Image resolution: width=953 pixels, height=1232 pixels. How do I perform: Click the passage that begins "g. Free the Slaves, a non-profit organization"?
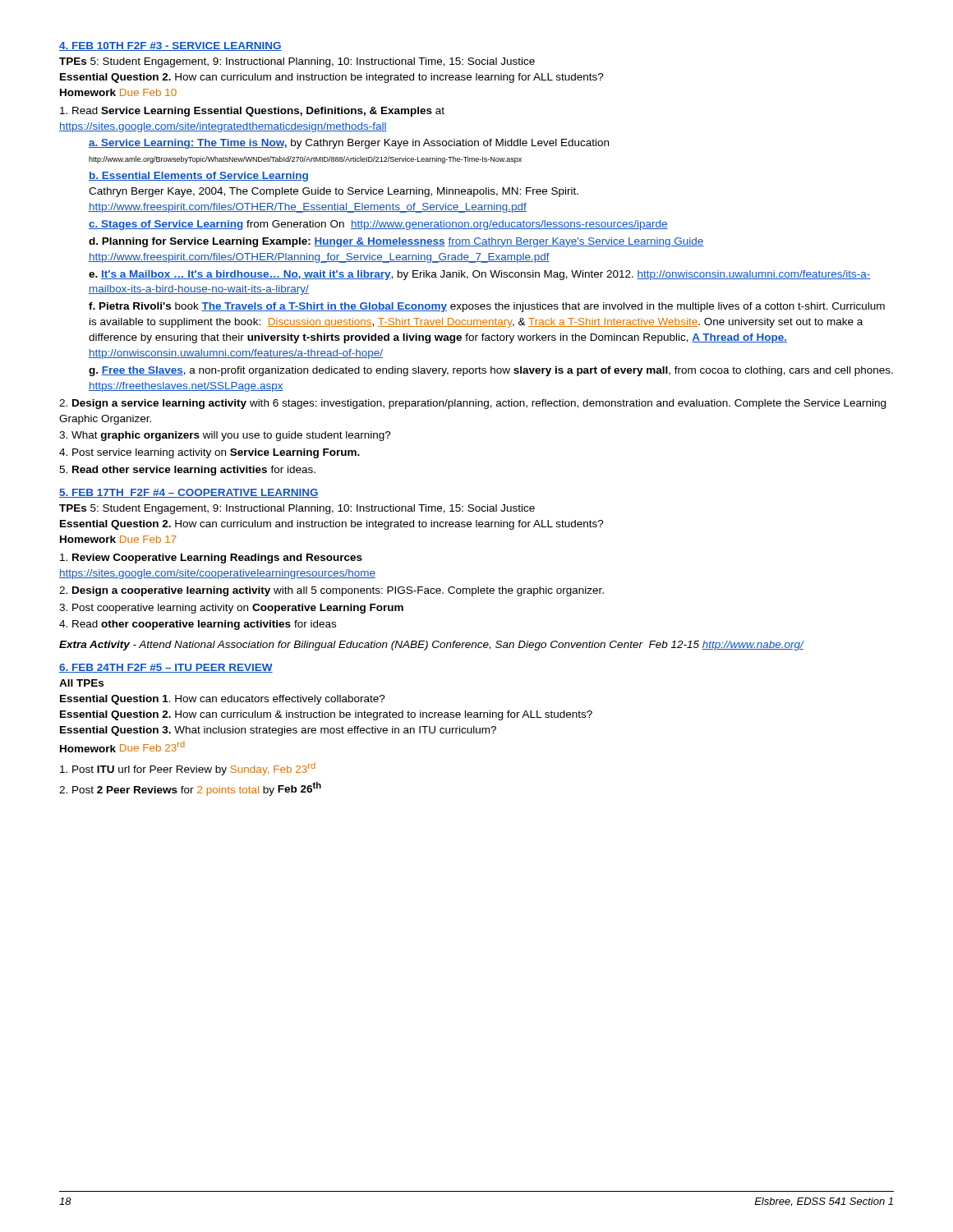coord(491,378)
